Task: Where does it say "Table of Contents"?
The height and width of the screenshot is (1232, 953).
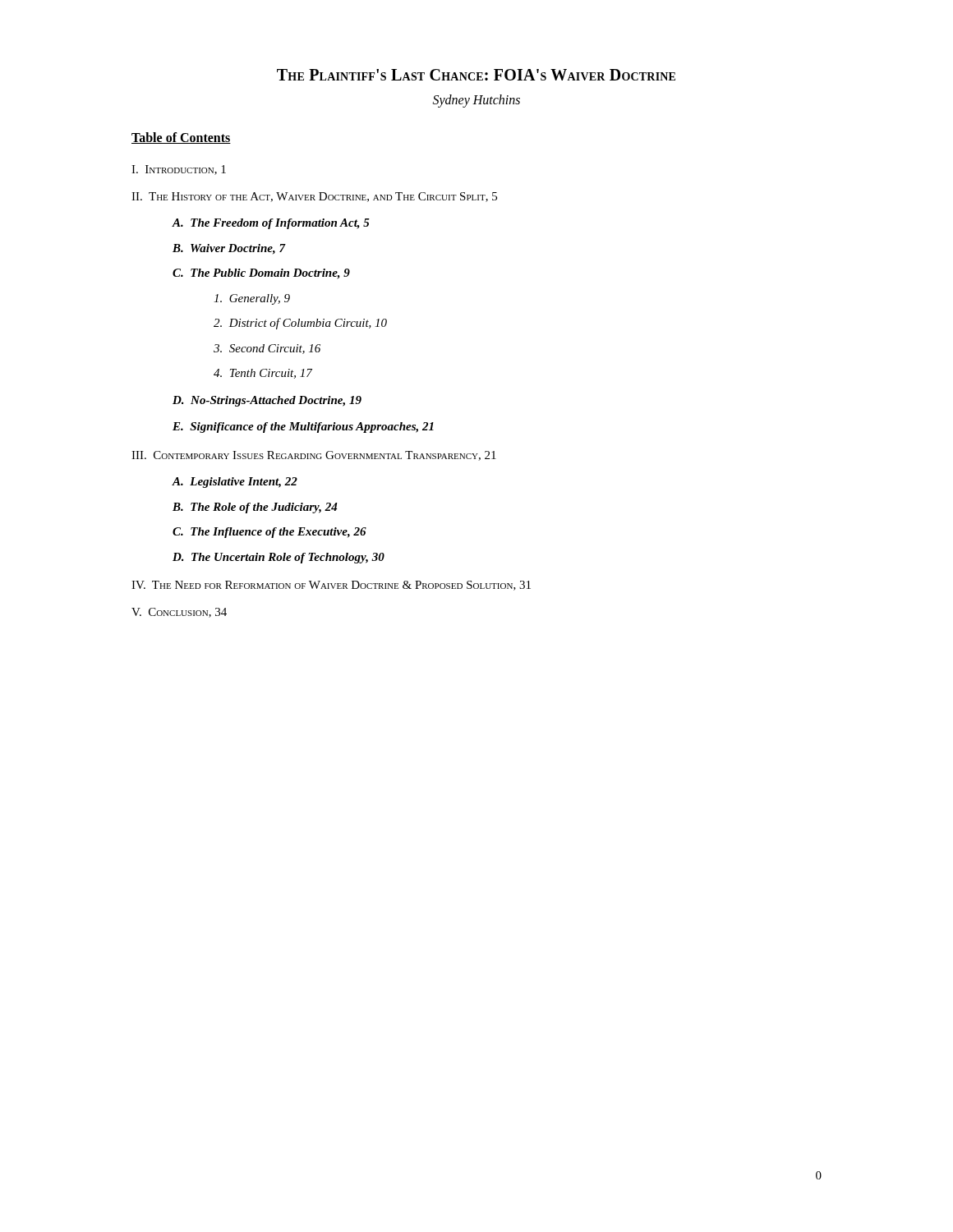Action: [x=181, y=138]
